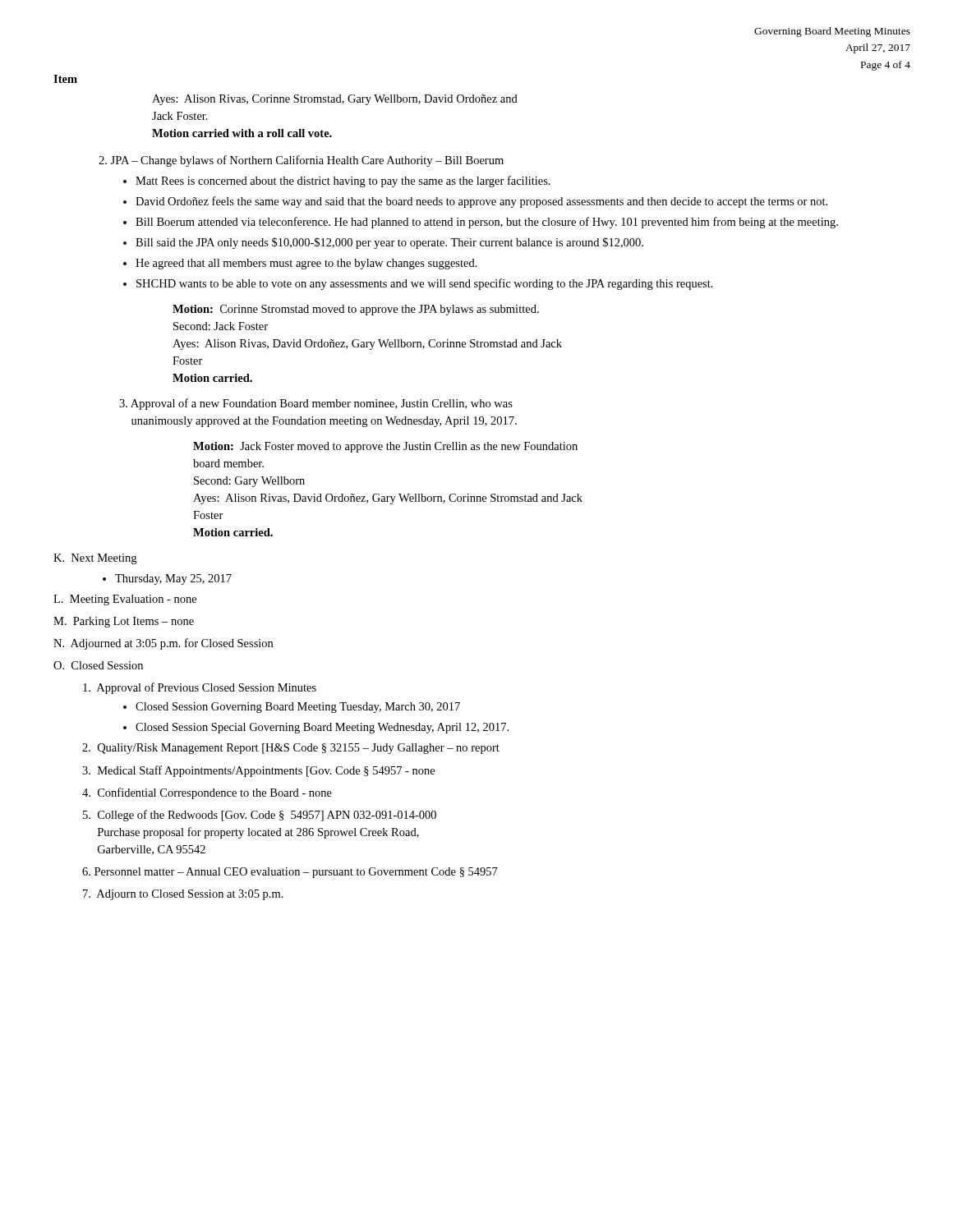
Task: Find the list item that says "Thursday, May 25, 2017"
Action: point(167,579)
